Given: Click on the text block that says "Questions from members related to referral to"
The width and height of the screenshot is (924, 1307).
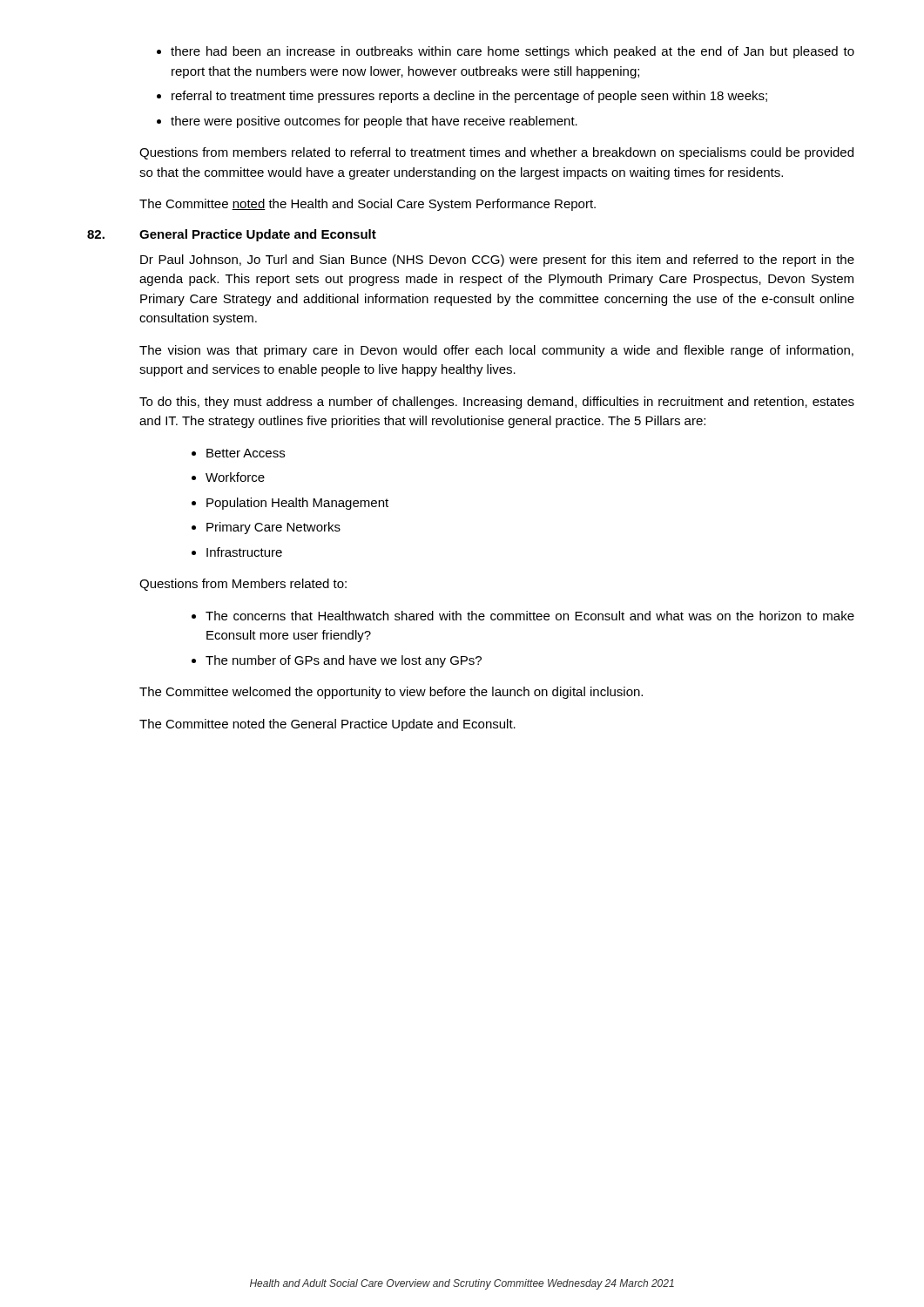Looking at the screenshot, I should tap(497, 162).
